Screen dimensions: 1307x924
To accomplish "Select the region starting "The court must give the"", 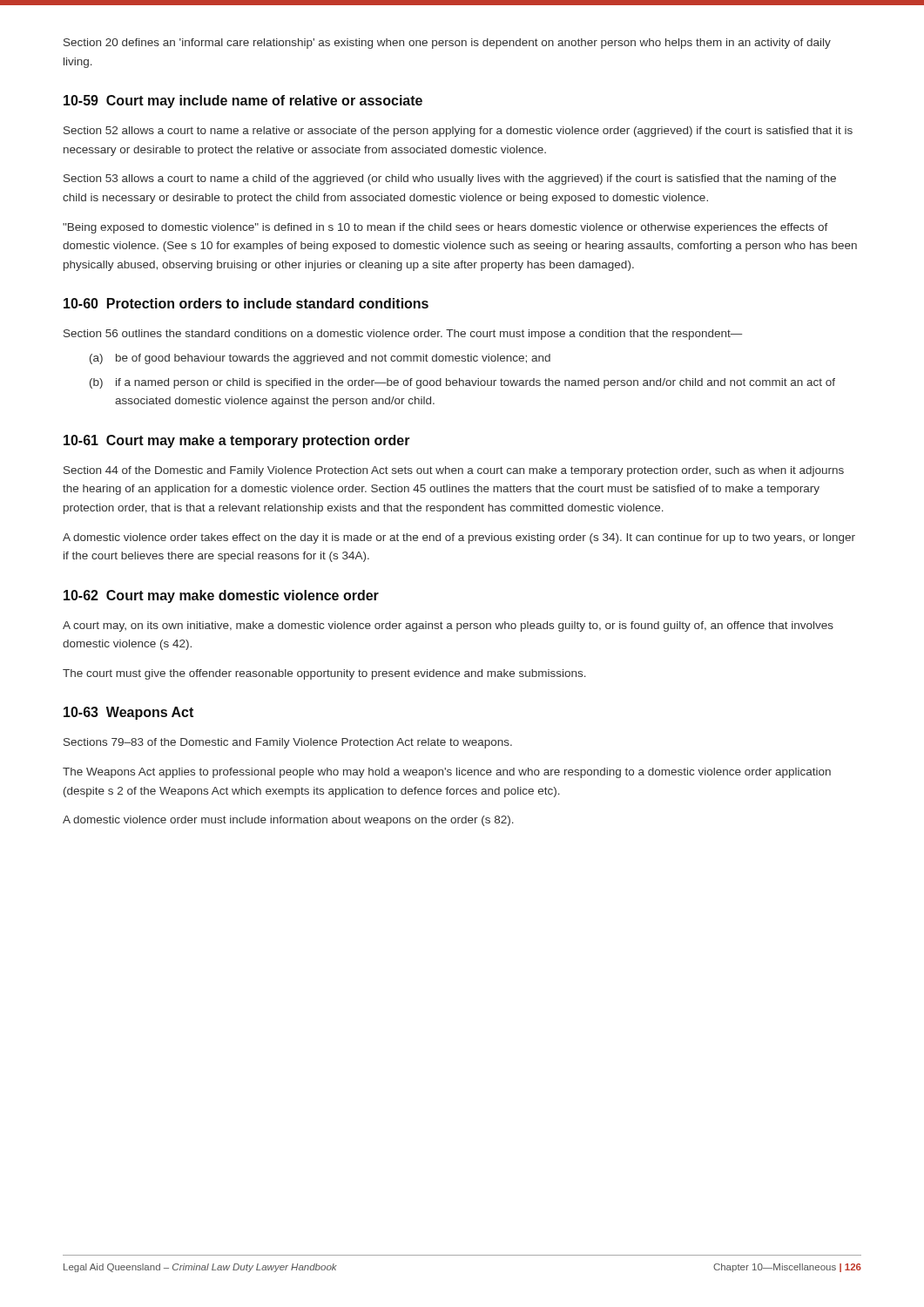I will point(325,673).
